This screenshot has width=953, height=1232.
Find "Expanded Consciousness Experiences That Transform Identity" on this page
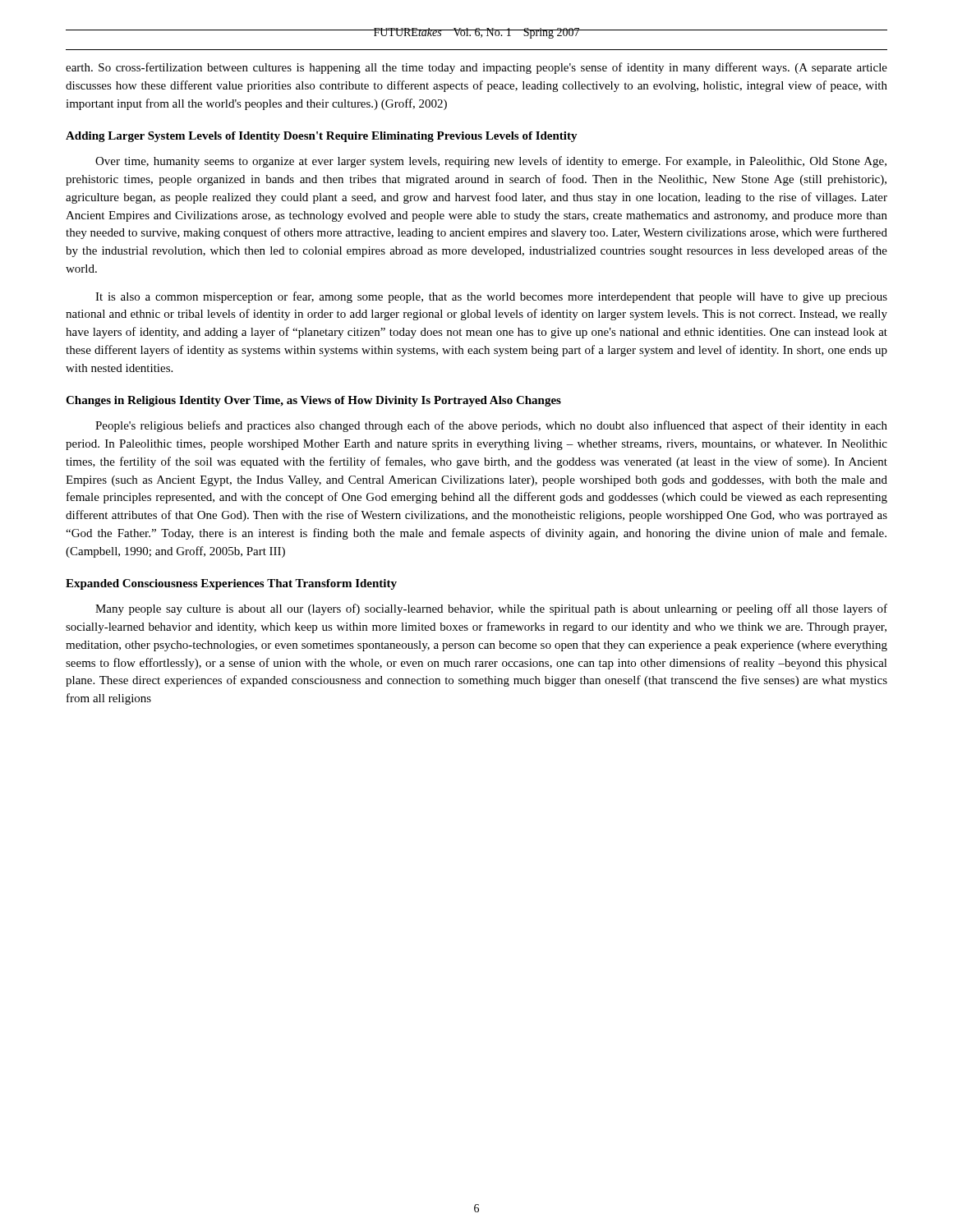pos(231,583)
